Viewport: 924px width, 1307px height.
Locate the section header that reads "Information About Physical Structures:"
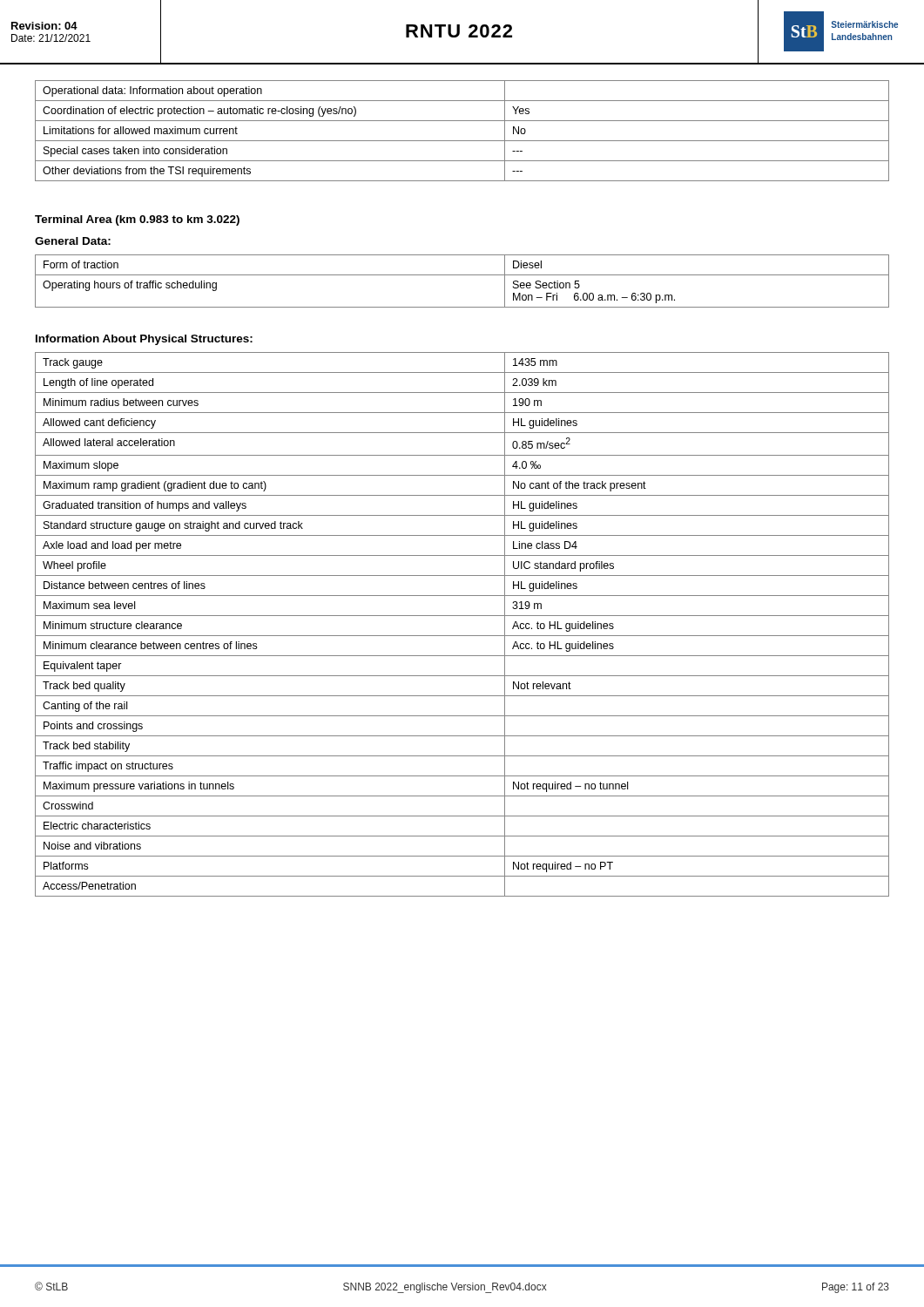[x=144, y=339]
